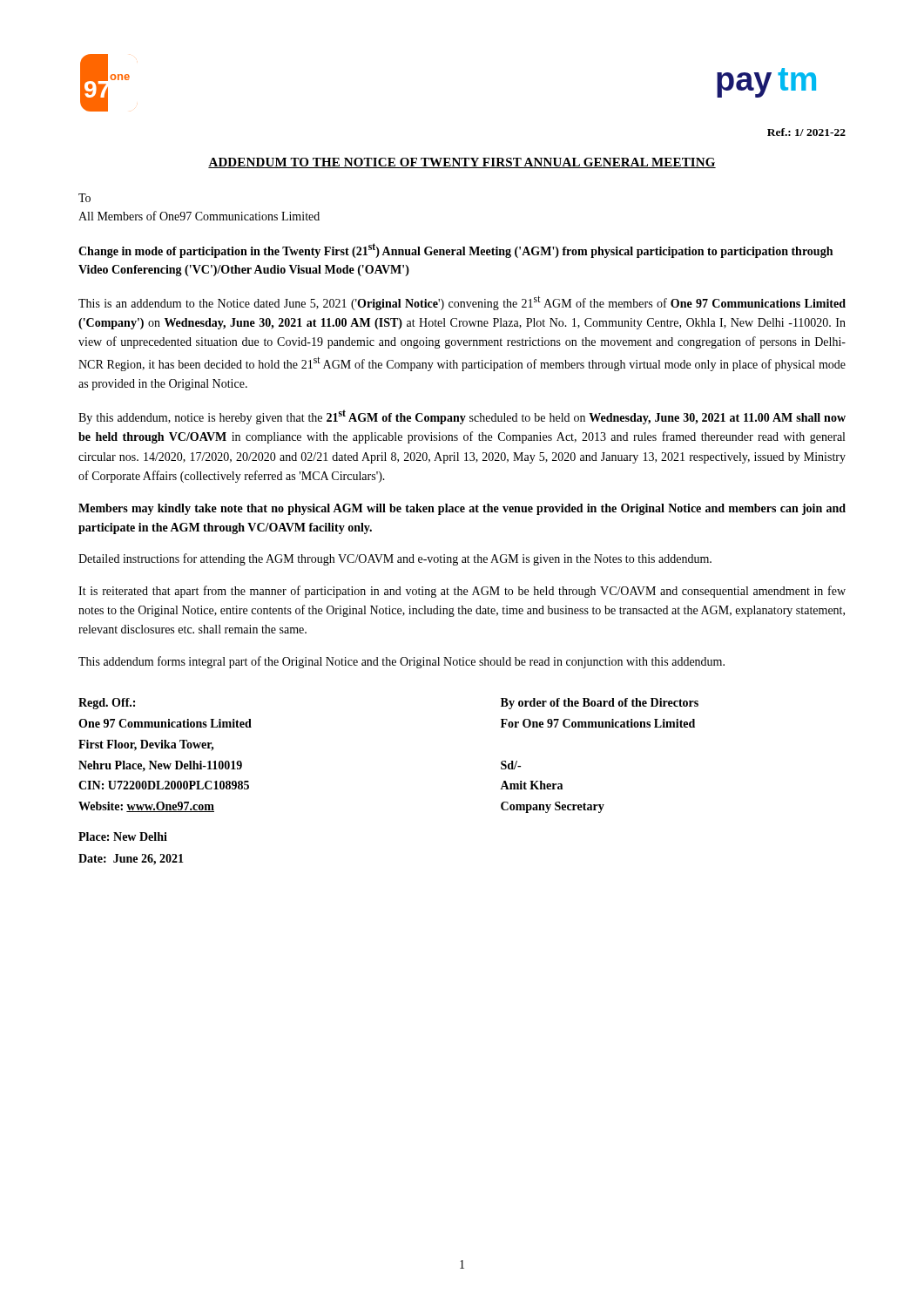
Task: Locate the text starting "Change in mode of participation in the"
Action: 456,259
